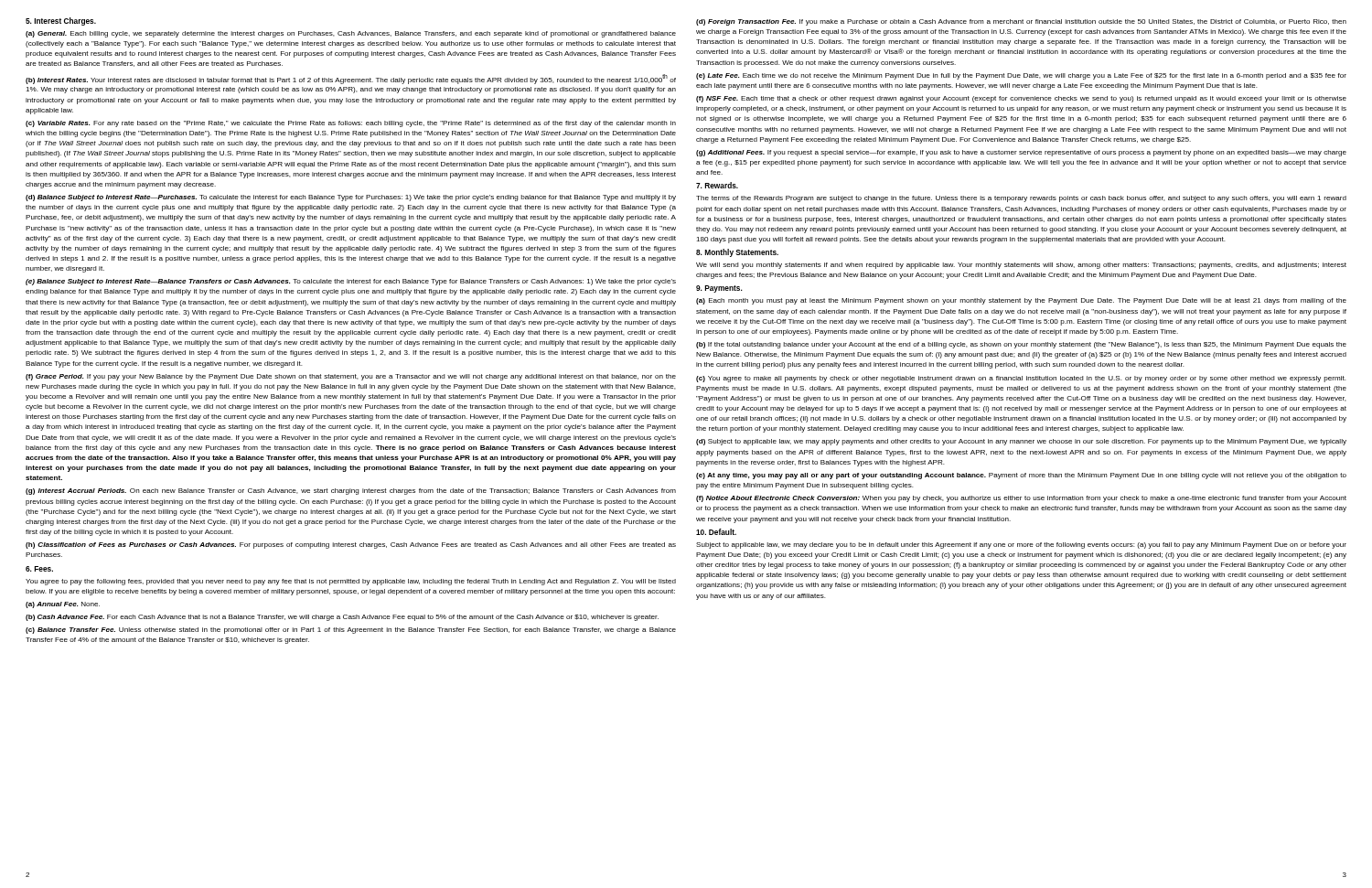Find the text block with the text "(g) Additional Fees. If you"

click(1021, 162)
